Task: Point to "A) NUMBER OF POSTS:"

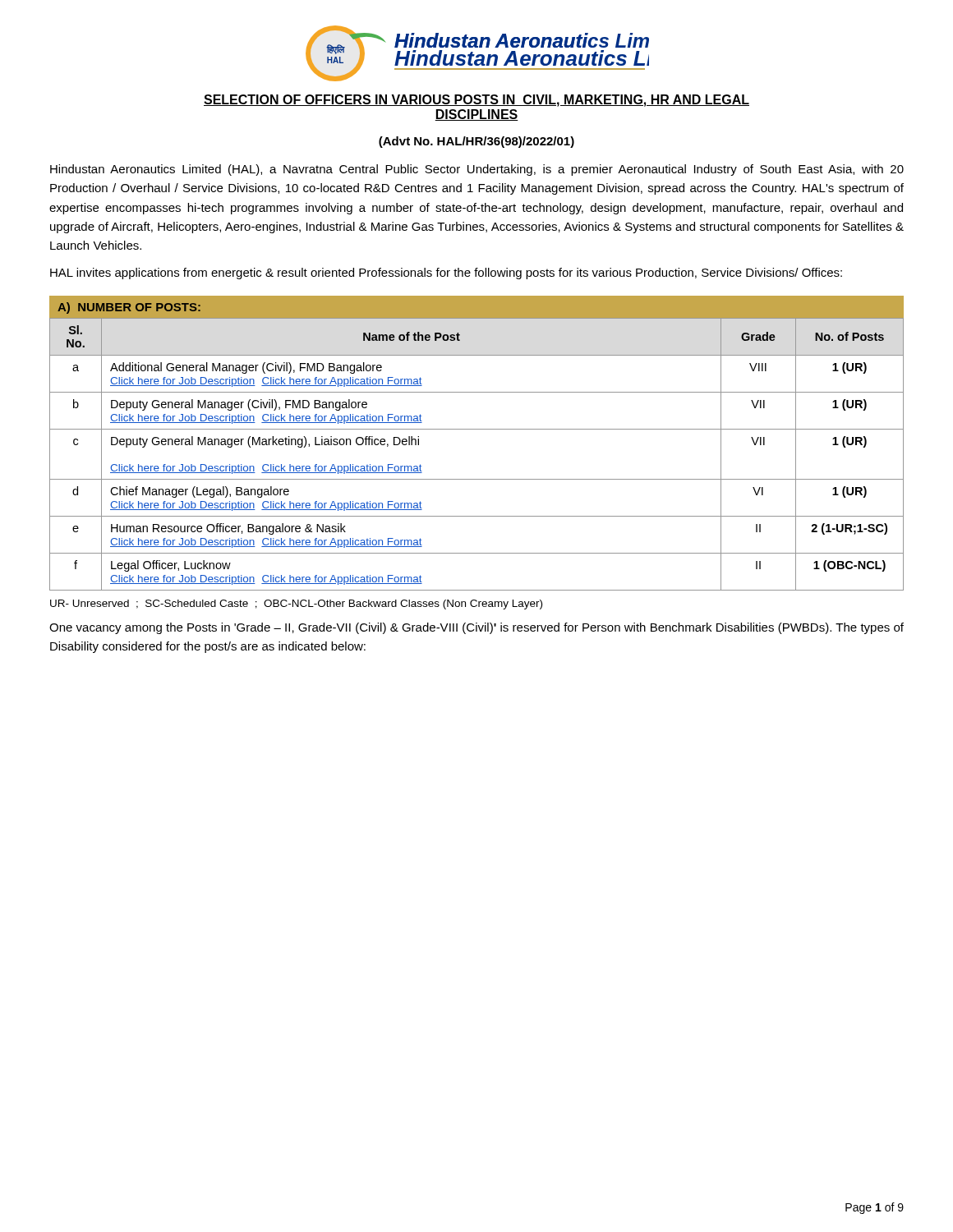Action: (x=129, y=306)
